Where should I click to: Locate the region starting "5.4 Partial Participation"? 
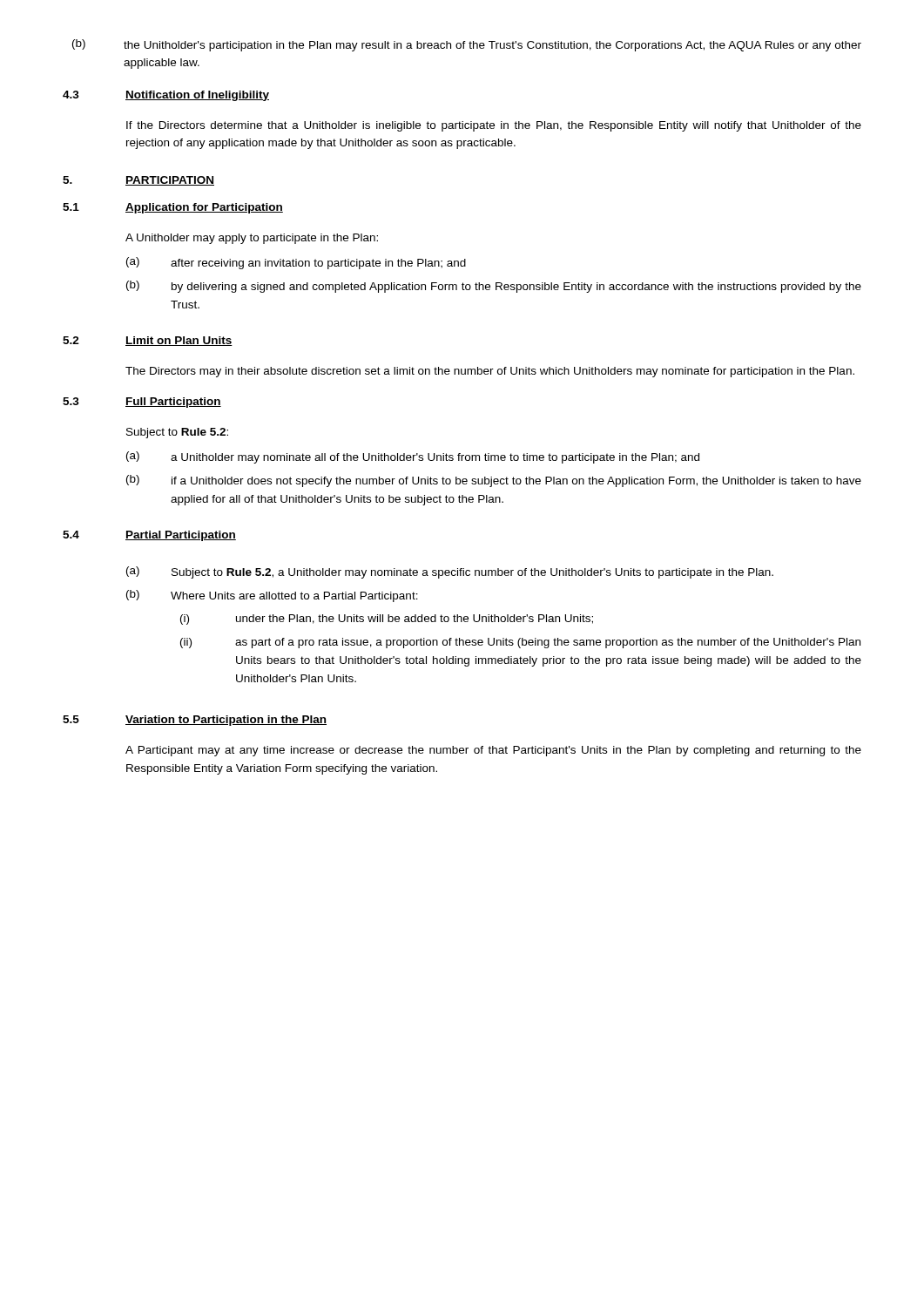point(149,536)
